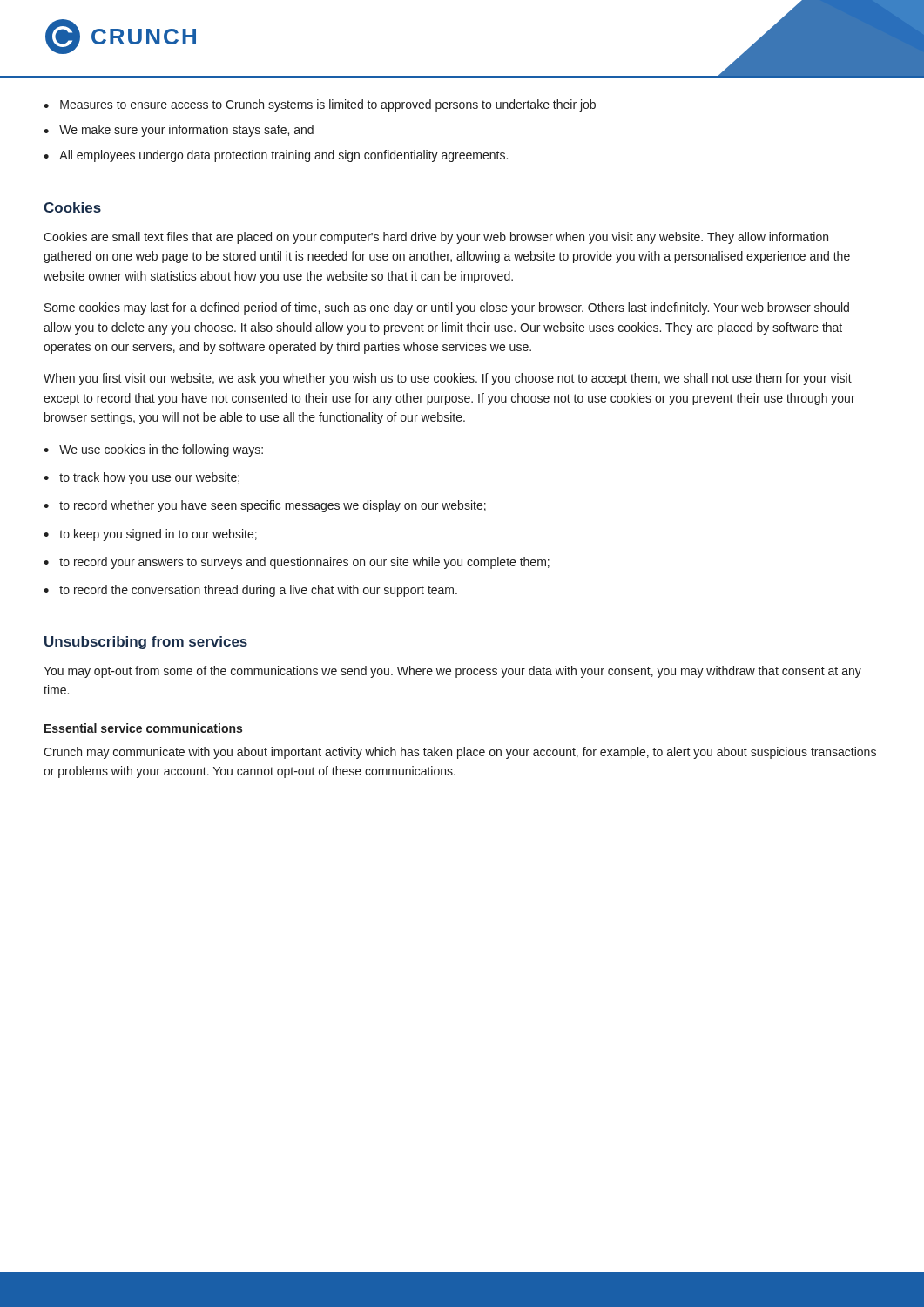Navigate to the element starting "Essential service communications"
The image size is (924, 1307).
click(x=143, y=728)
